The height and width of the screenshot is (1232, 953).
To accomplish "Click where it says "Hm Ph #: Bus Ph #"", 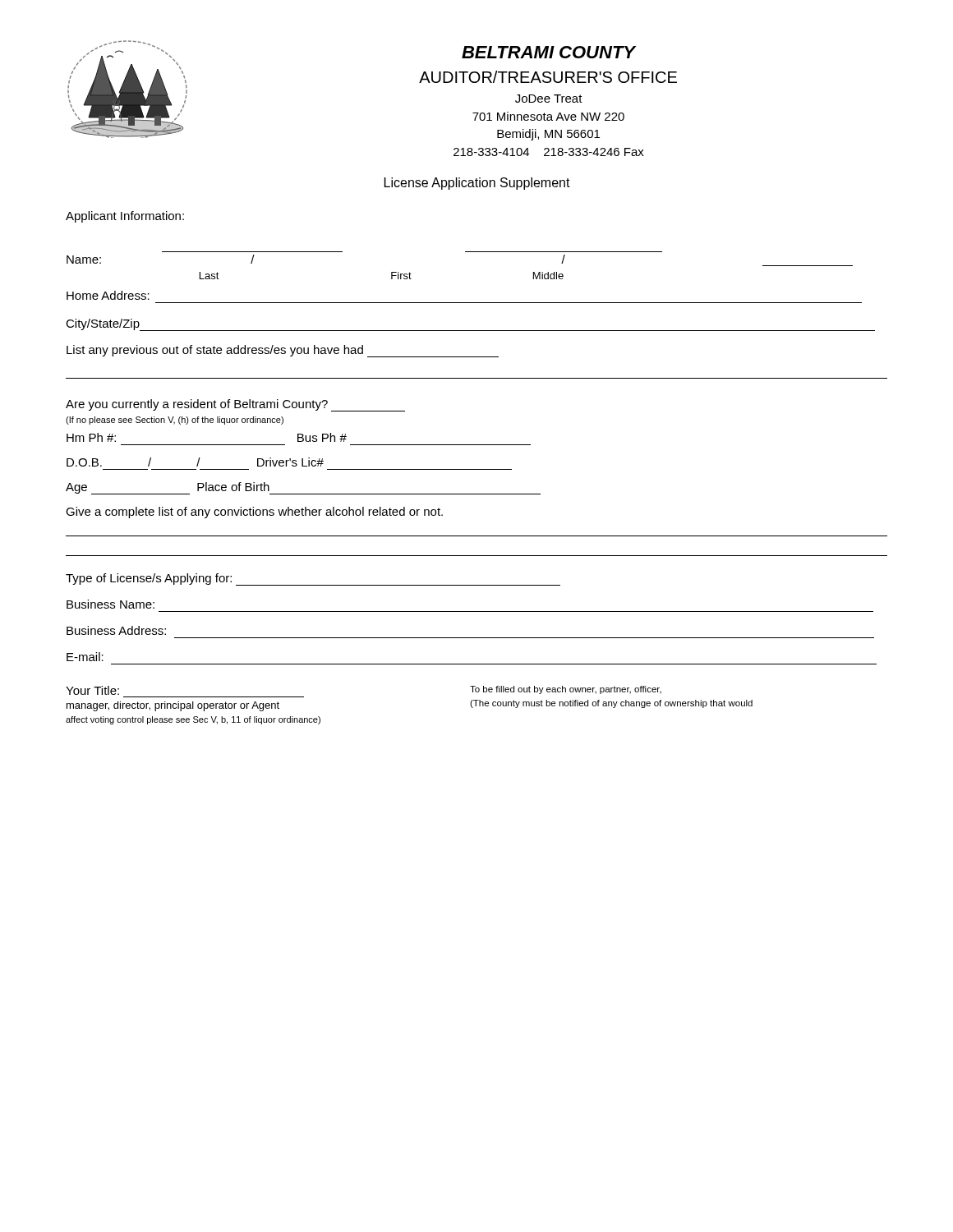I will point(298,438).
